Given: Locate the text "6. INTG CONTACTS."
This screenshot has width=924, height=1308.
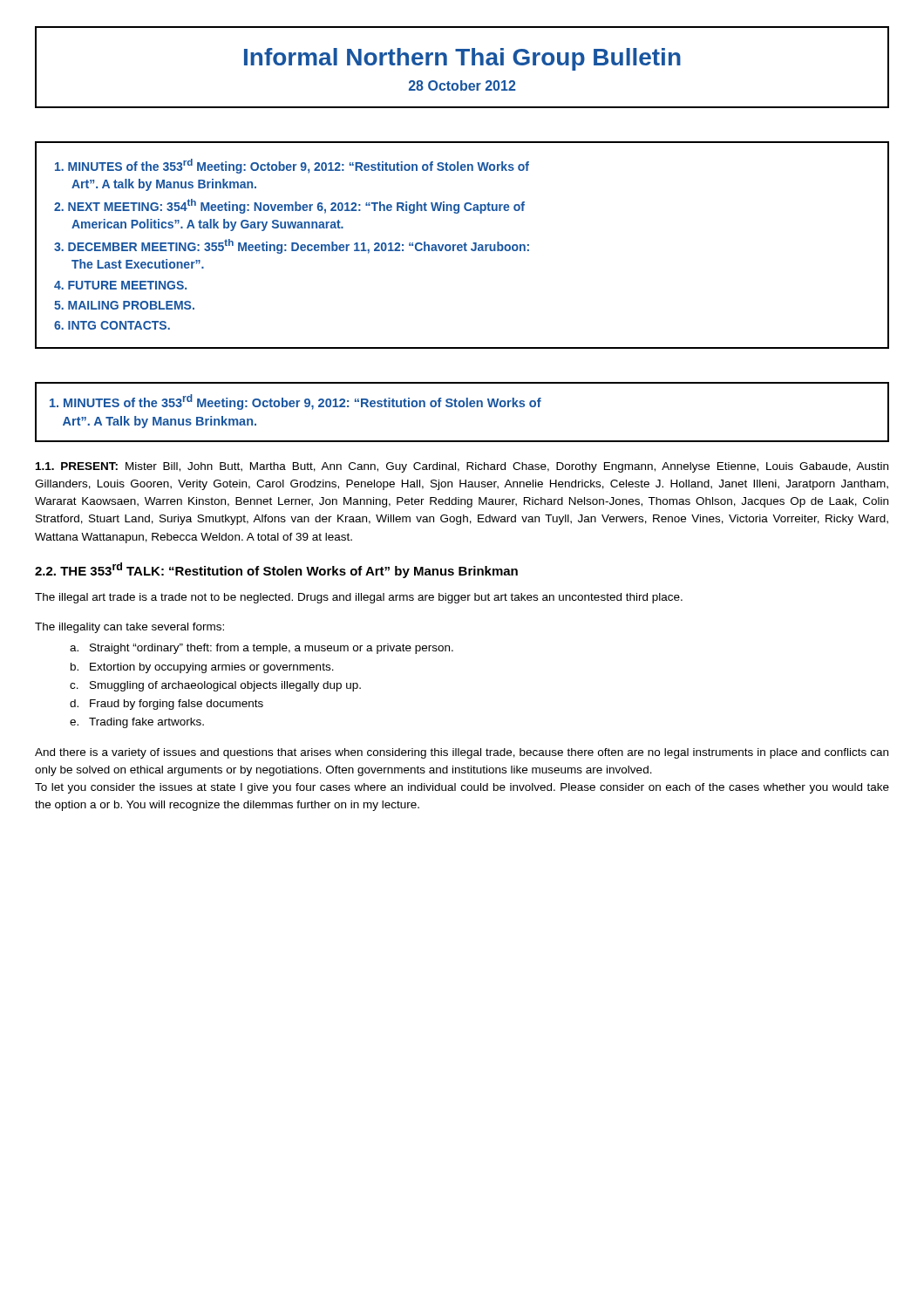Looking at the screenshot, I should (112, 326).
